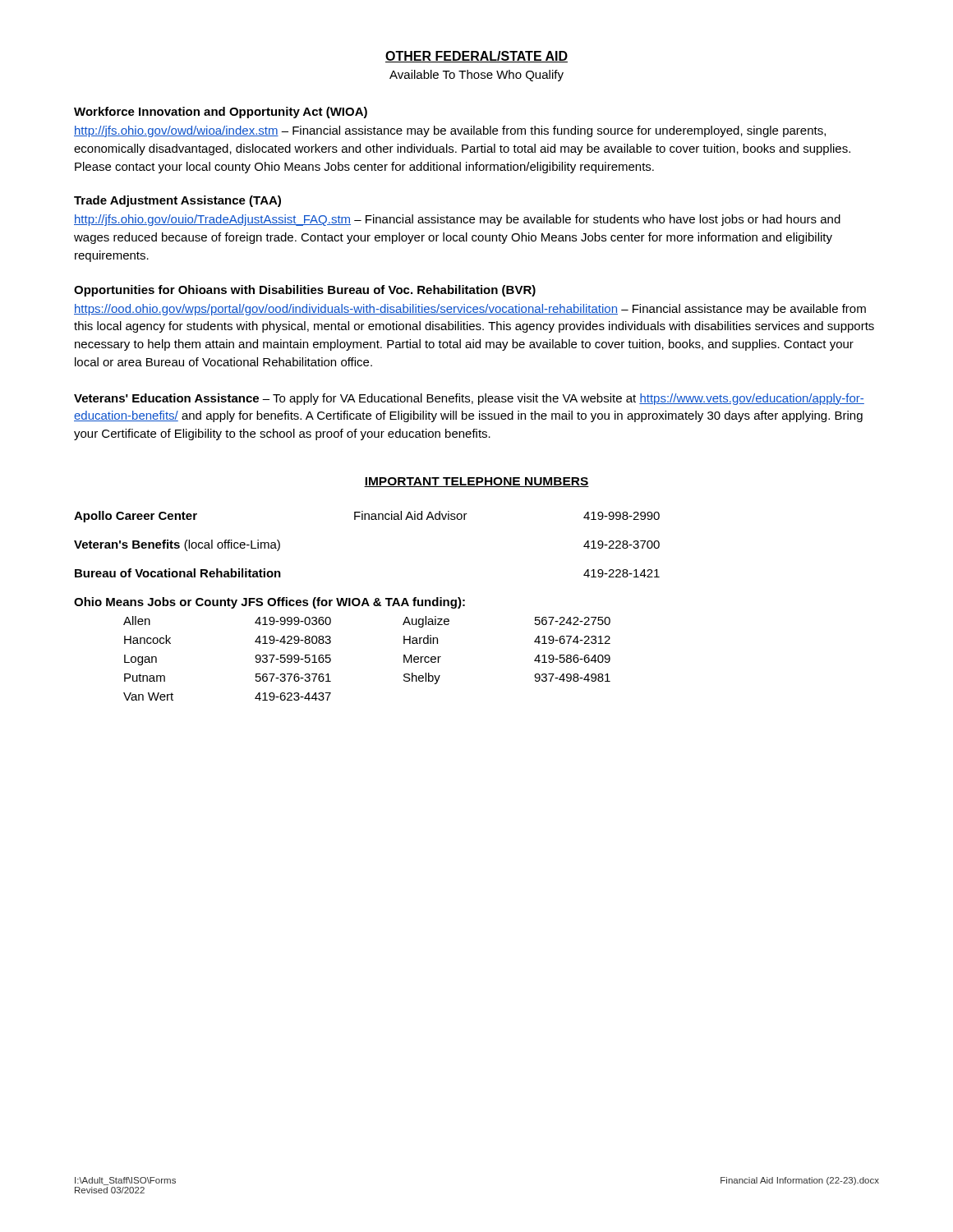This screenshot has width=953, height=1232.
Task: Point to the block beginning "Ohio Means Jobs or County"
Action: pyautogui.click(x=269, y=603)
